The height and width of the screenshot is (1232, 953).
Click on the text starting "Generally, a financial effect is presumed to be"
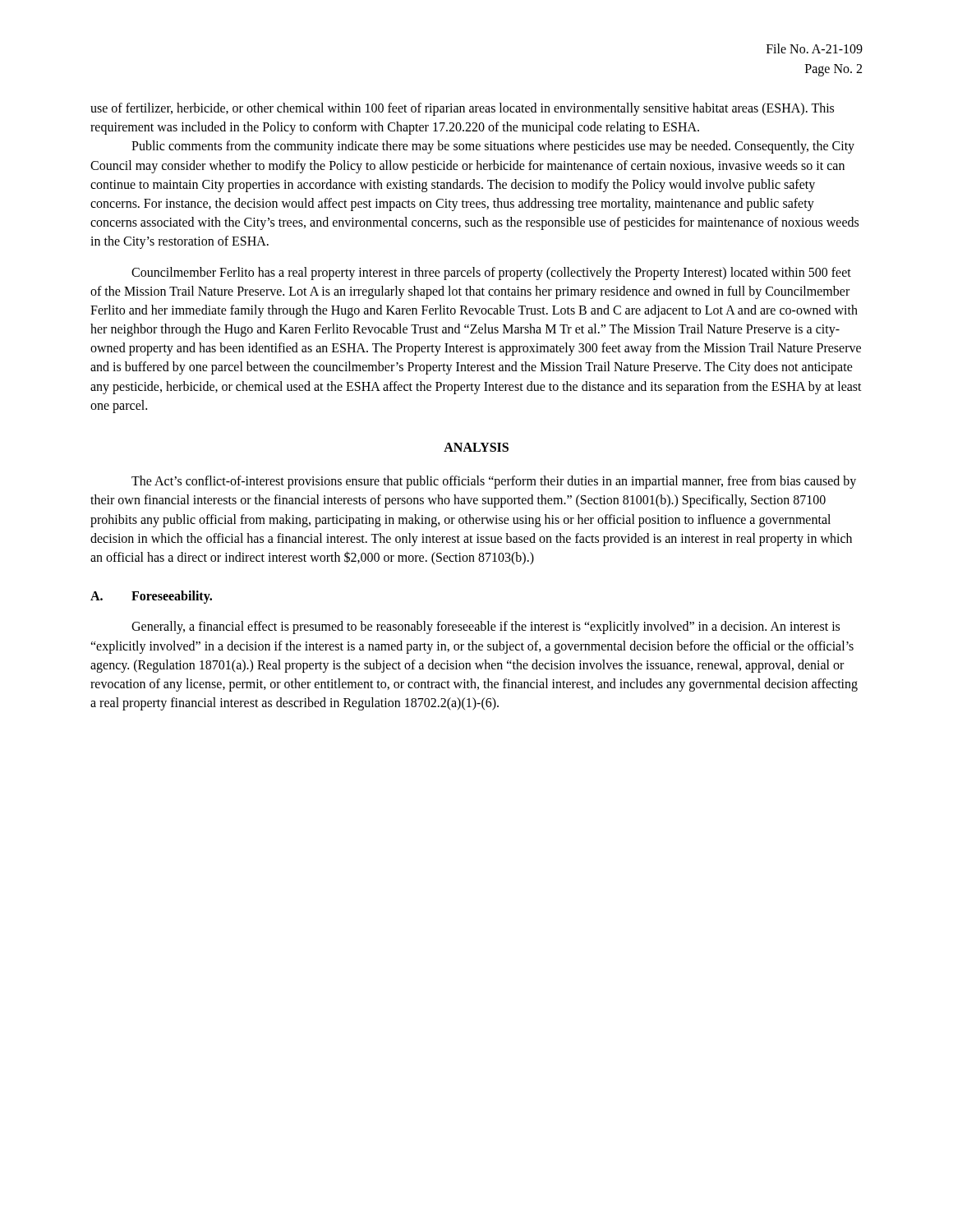[476, 665]
